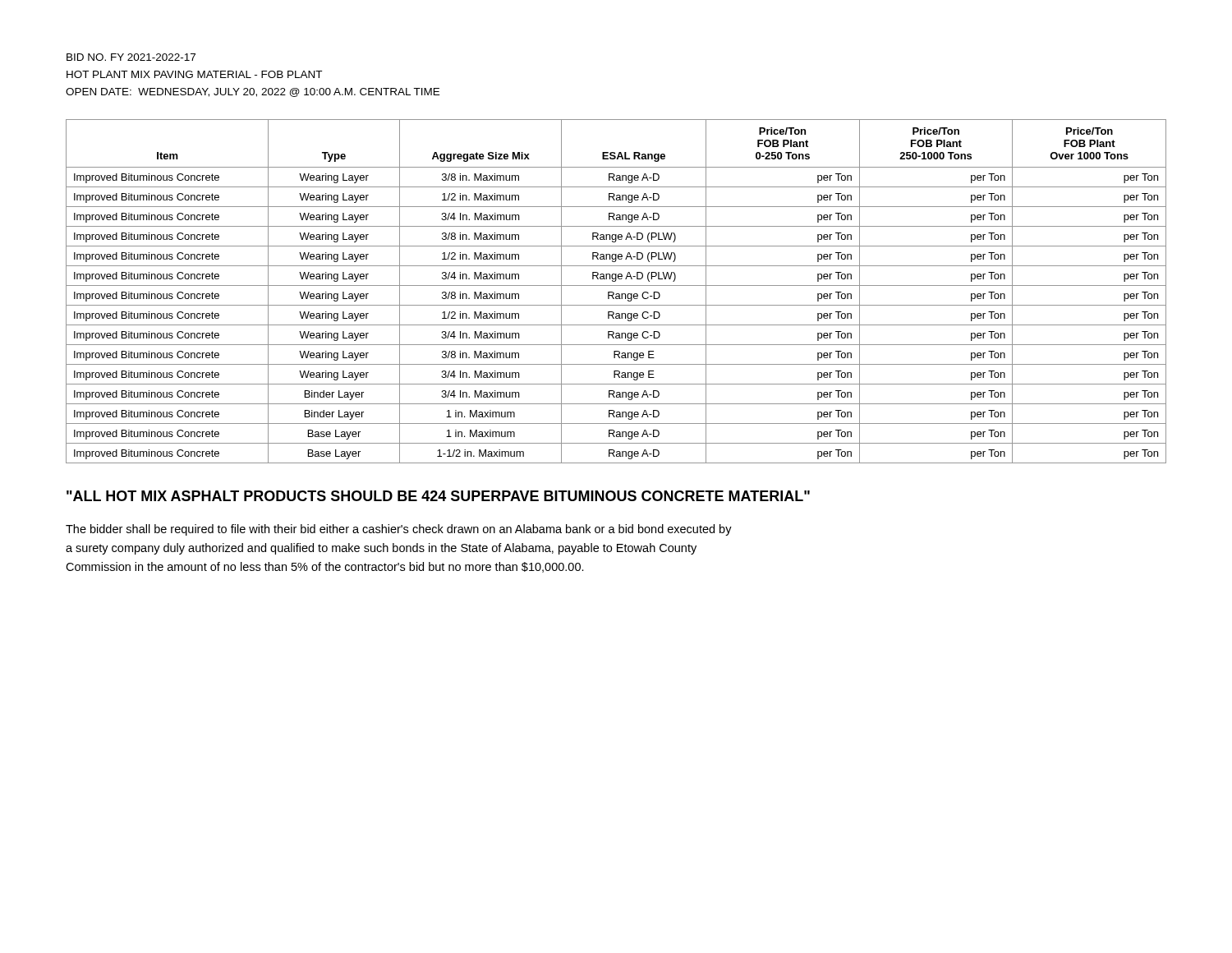Find the block starting ""ALL HOT MIX ASPHALT PRODUCTS SHOULD BE 424"
The height and width of the screenshot is (953, 1232).
[438, 496]
